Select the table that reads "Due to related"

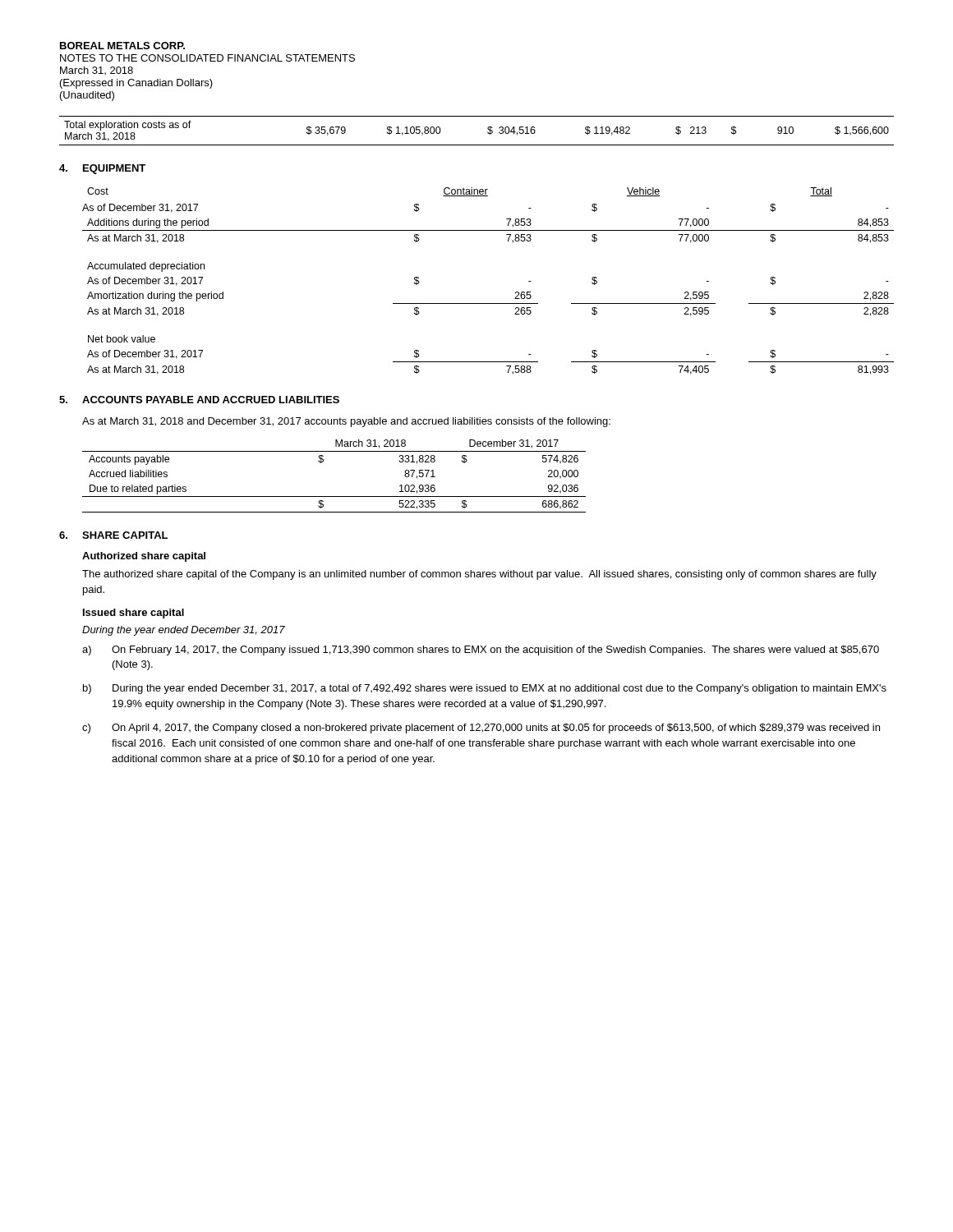(488, 474)
